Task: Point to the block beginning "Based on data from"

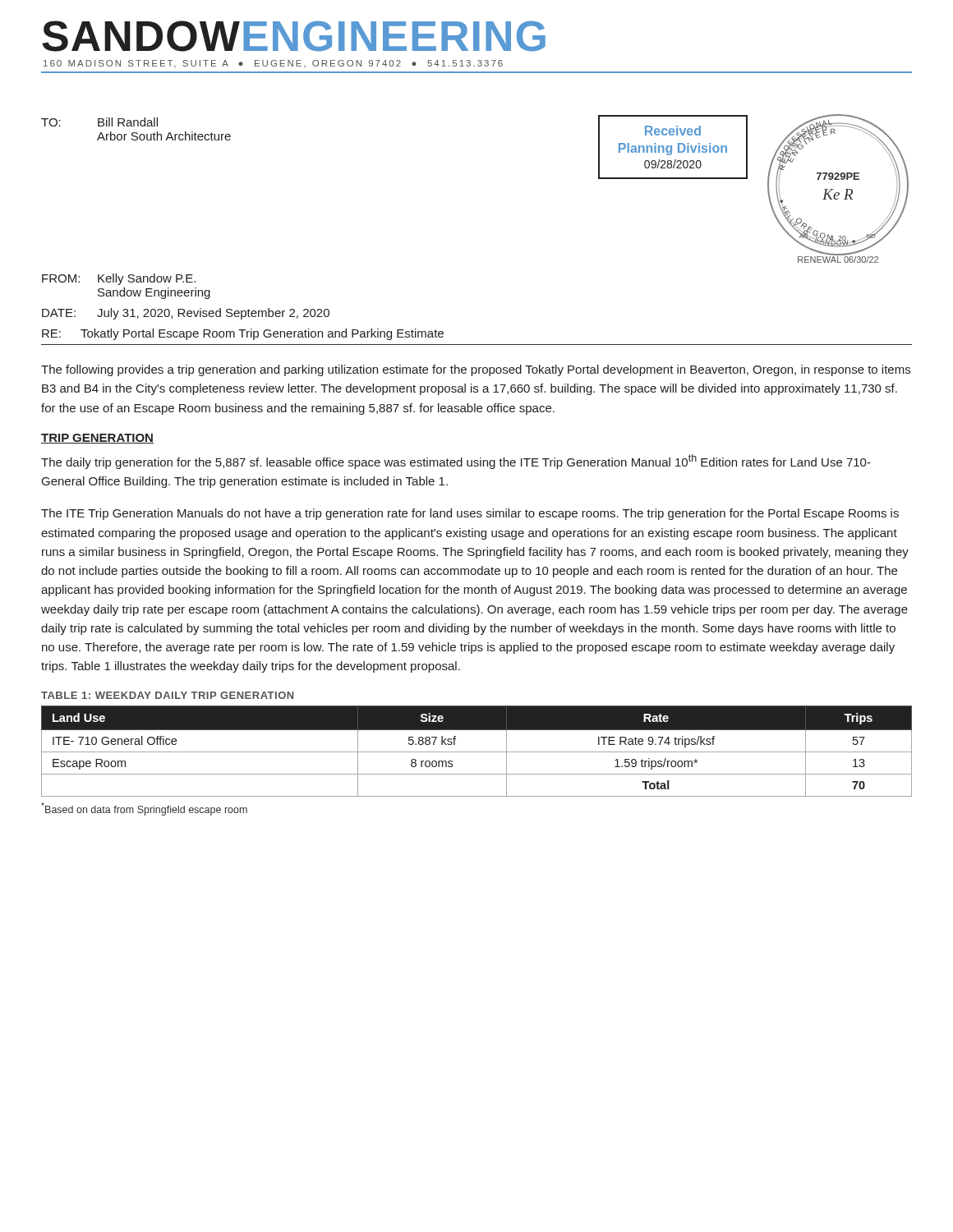Action: click(x=144, y=808)
